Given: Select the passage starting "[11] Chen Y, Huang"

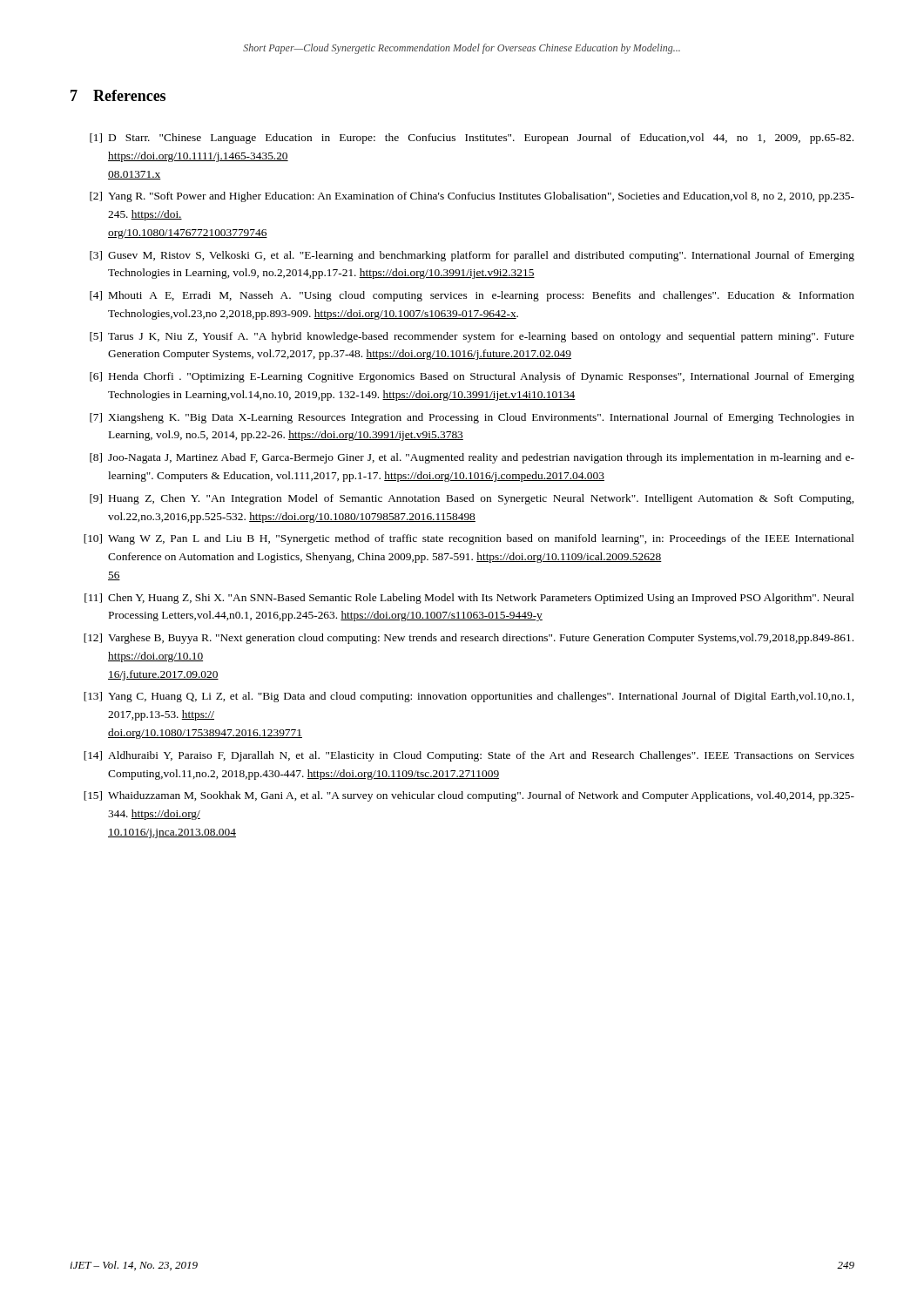Looking at the screenshot, I should click(462, 607).
